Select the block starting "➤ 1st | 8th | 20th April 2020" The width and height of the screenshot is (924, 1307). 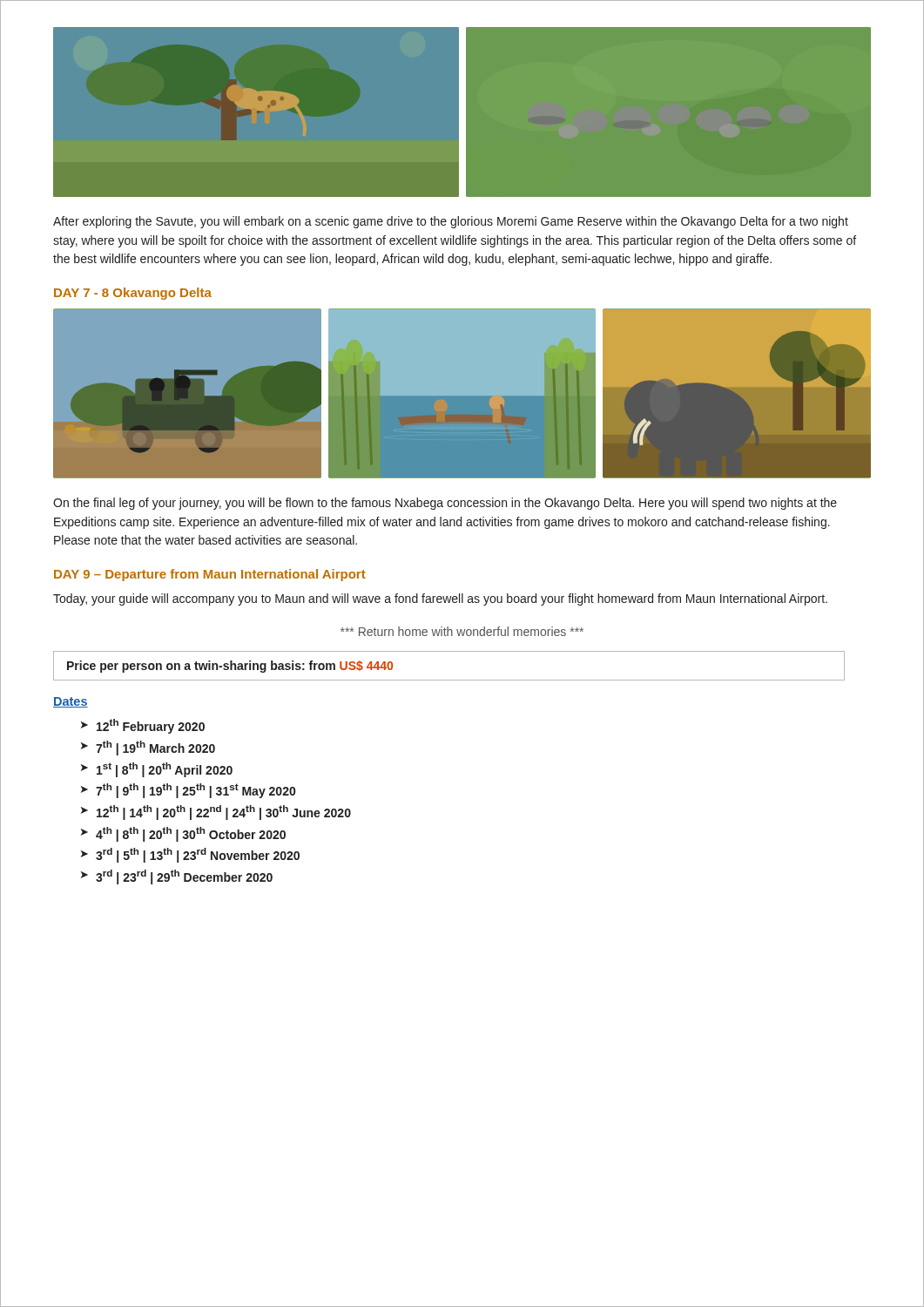(x=156, y=768)
